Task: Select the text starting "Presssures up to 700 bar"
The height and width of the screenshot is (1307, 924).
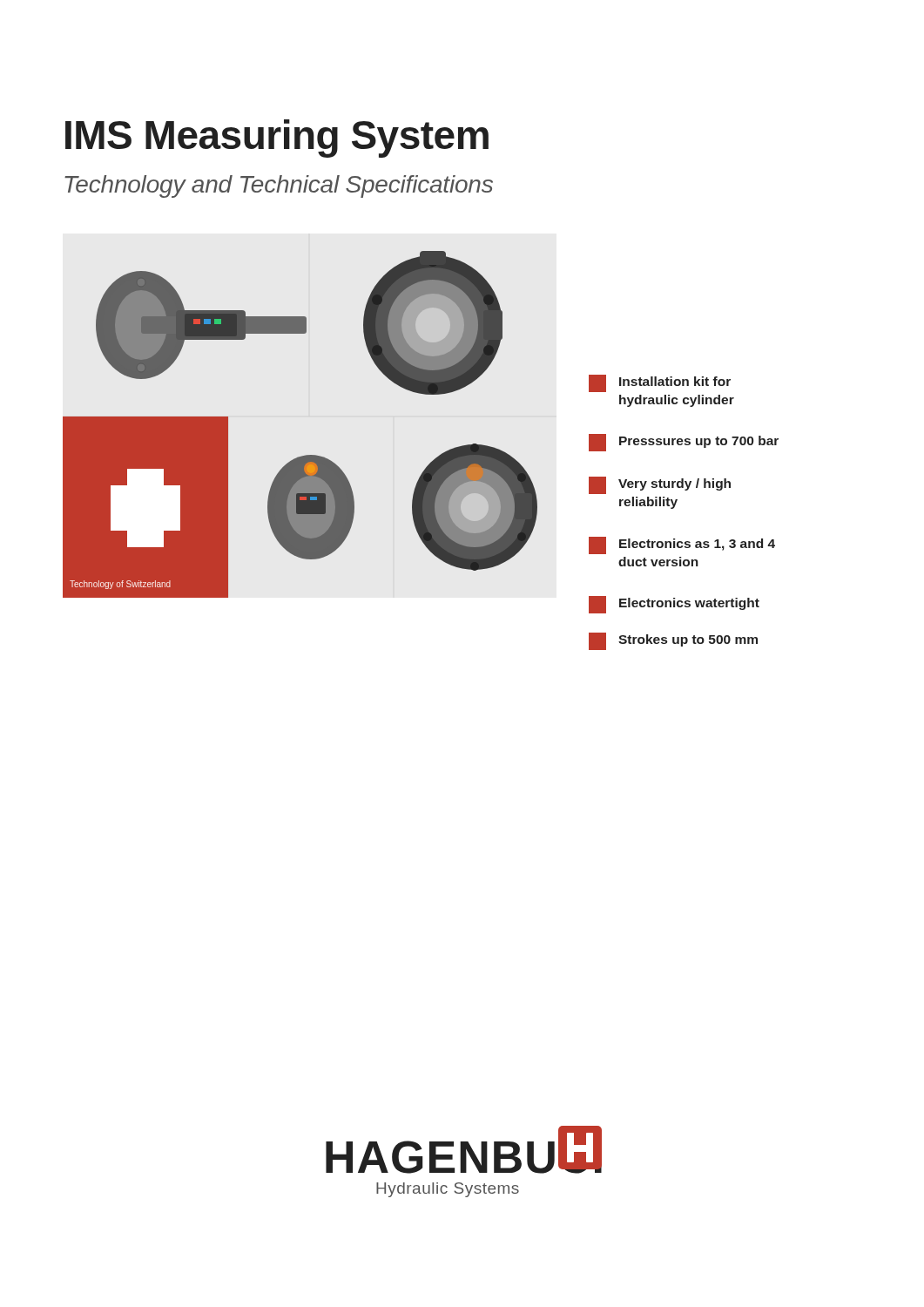Action: [684, 442]
